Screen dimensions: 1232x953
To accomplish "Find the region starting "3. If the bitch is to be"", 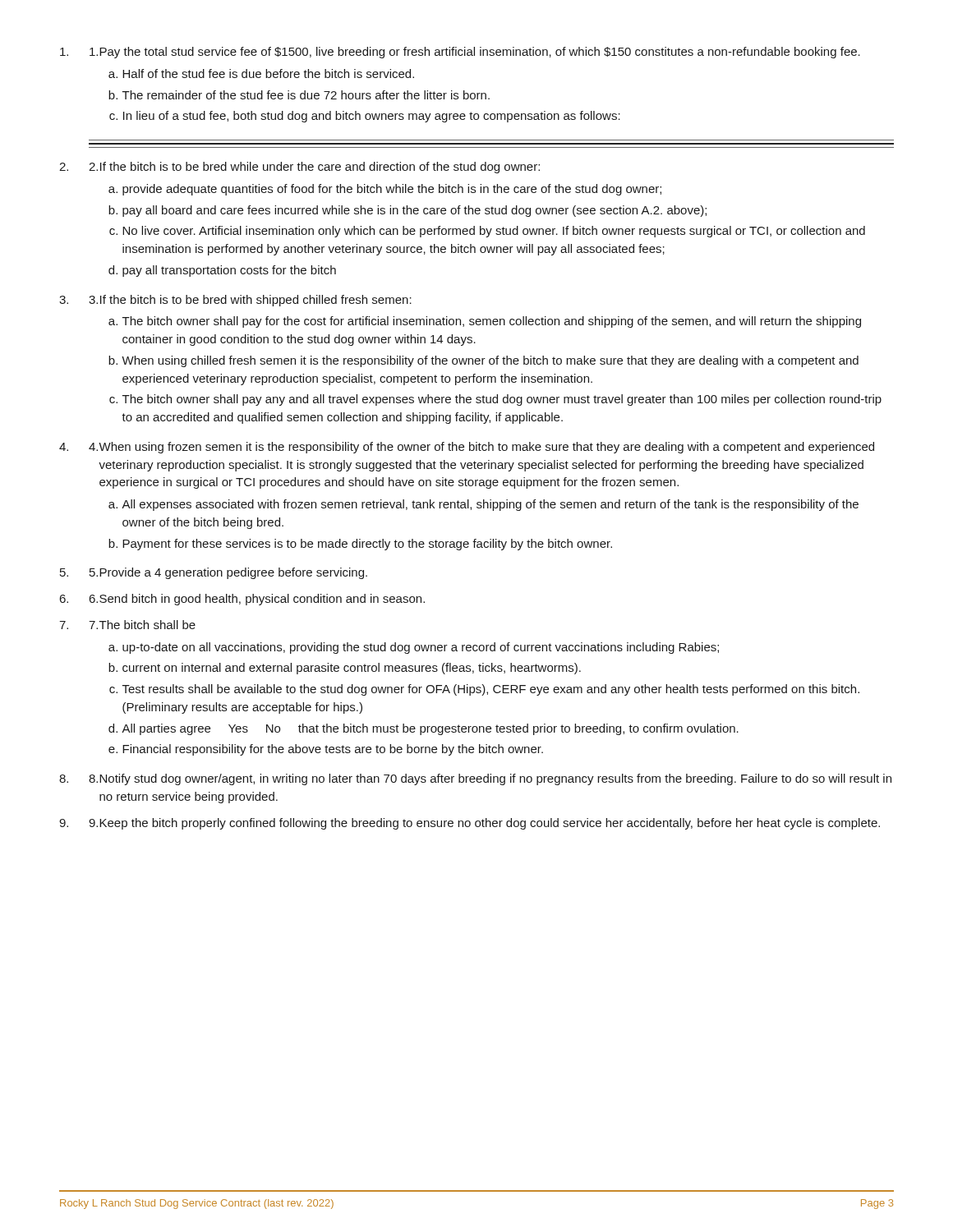I will 491,360.
